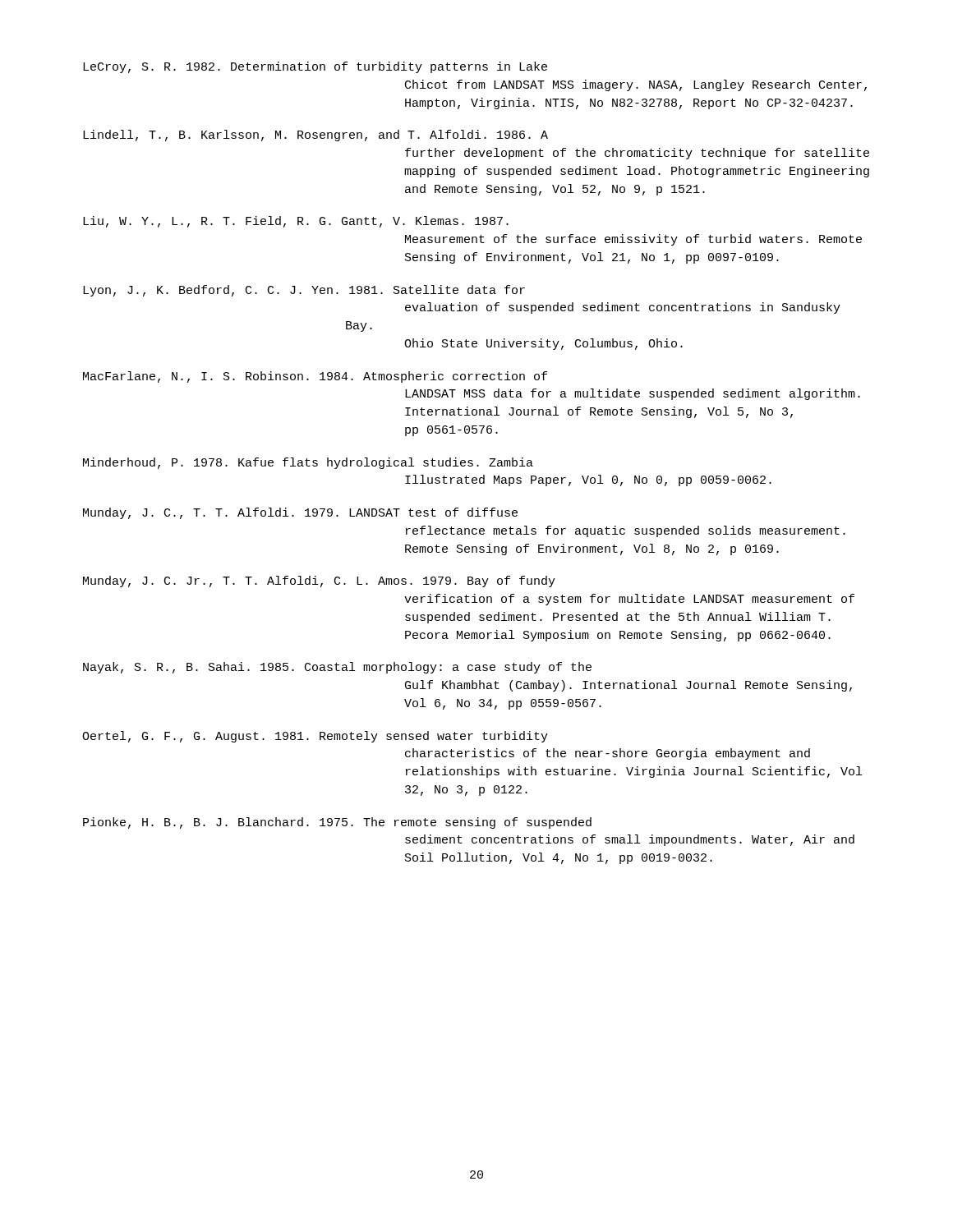Find the region starting "LeCroy, S. R. 1982. Determination of"
This screenshot has height=1232, width=953.
[476, 86]
